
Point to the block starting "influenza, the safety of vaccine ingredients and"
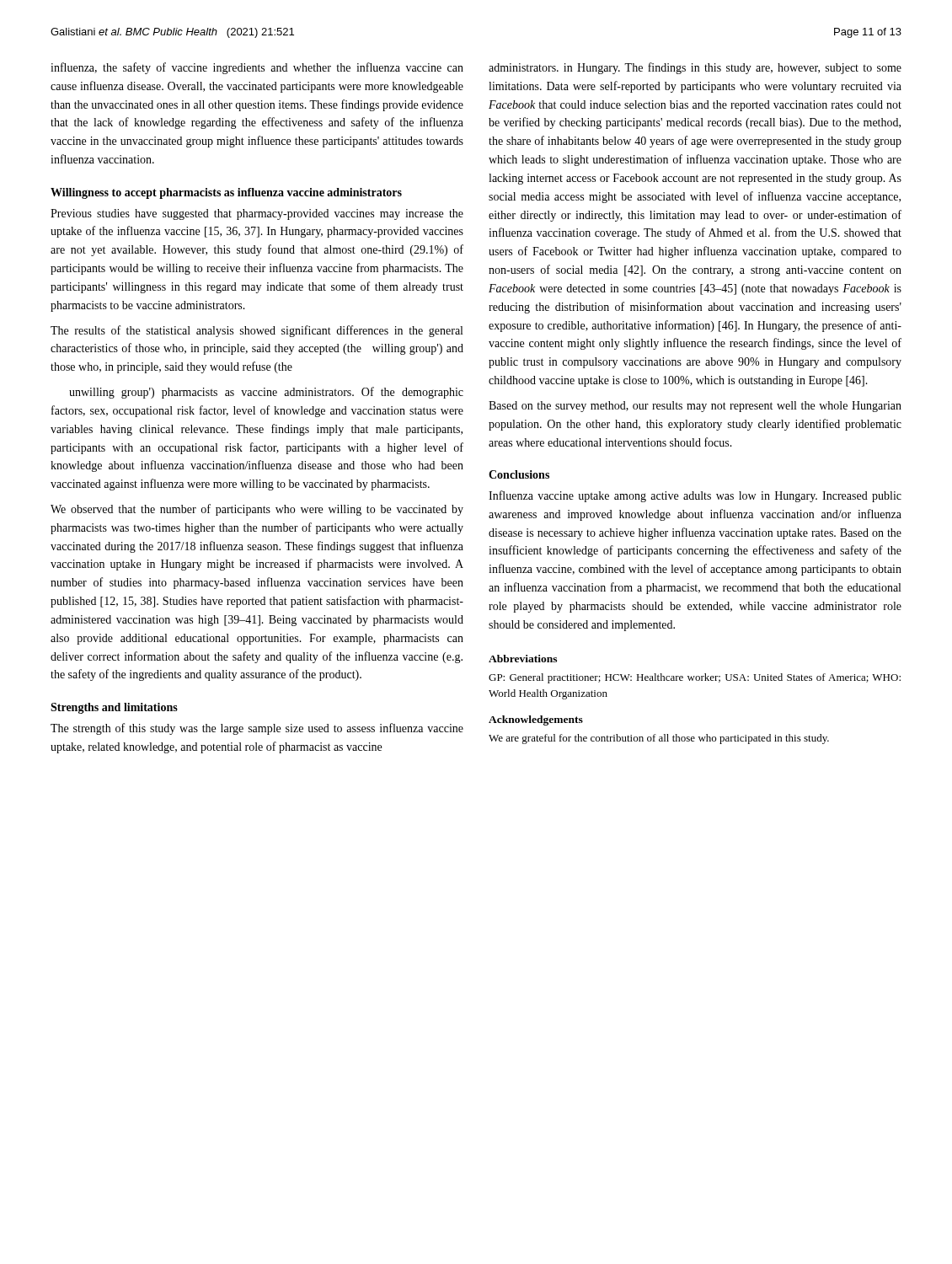(x=257, y=114)
